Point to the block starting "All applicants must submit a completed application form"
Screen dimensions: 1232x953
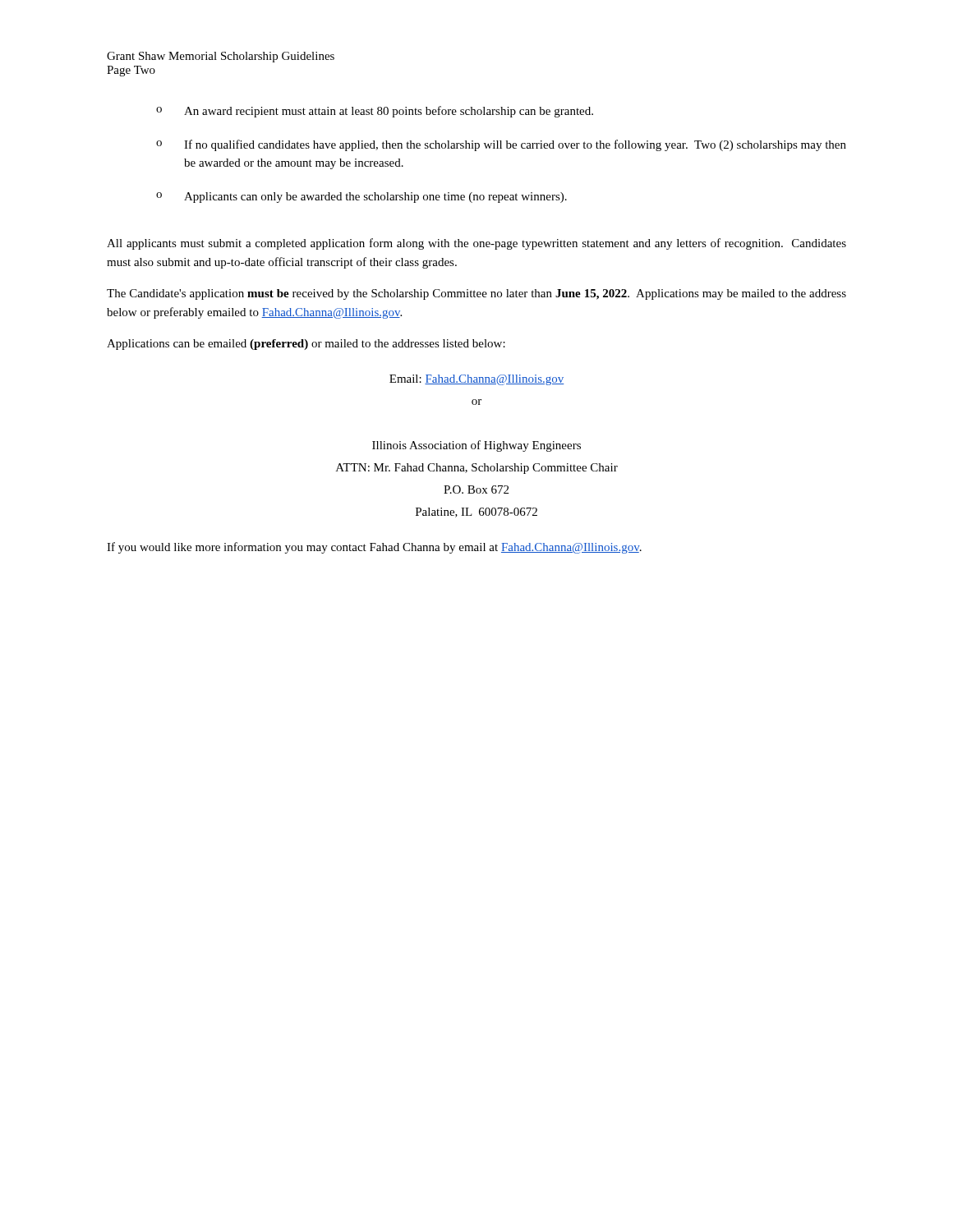click(x=476, y=252)
